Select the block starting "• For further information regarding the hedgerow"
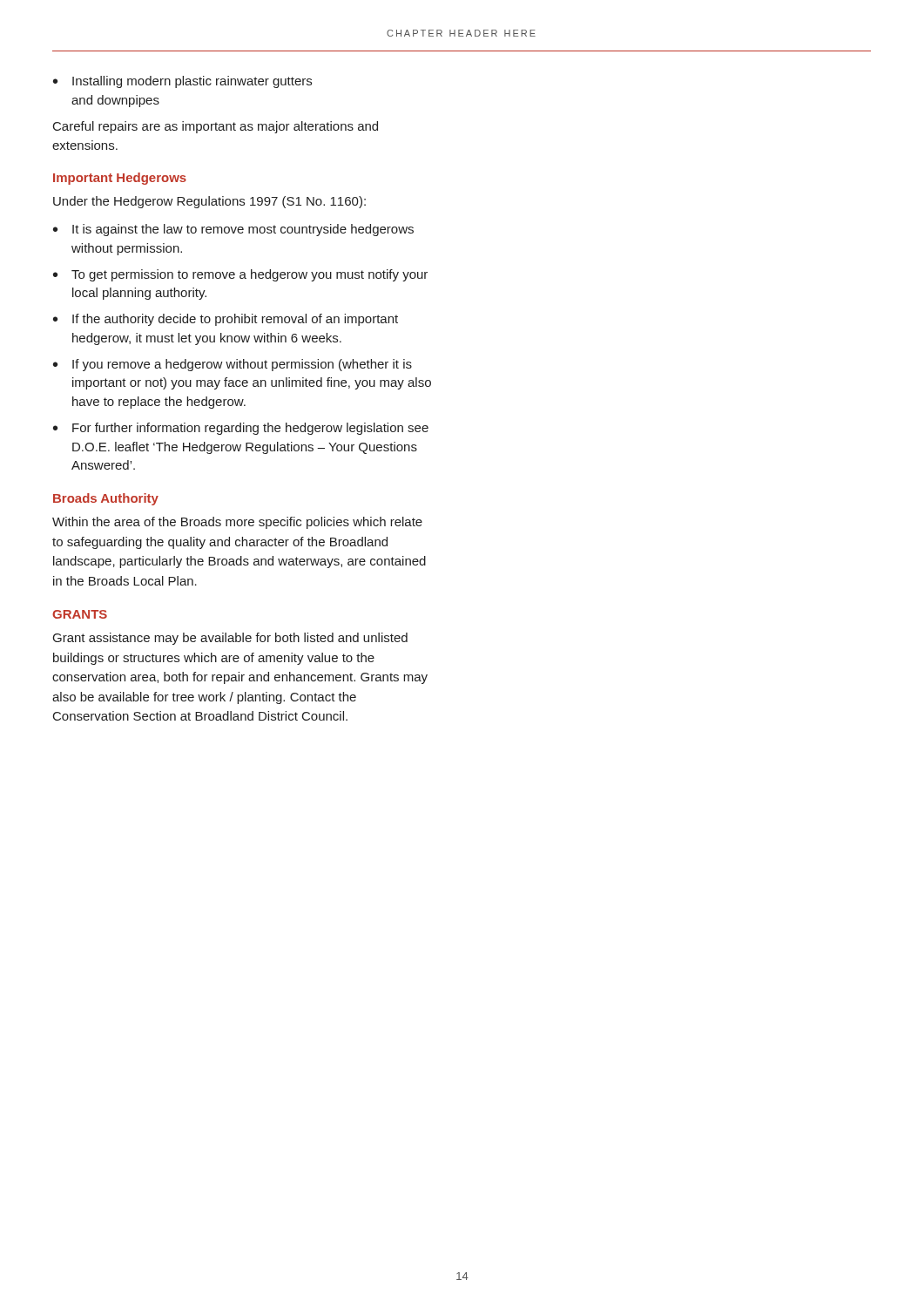Screen dimensions: 1307x924 coord(244,446)
